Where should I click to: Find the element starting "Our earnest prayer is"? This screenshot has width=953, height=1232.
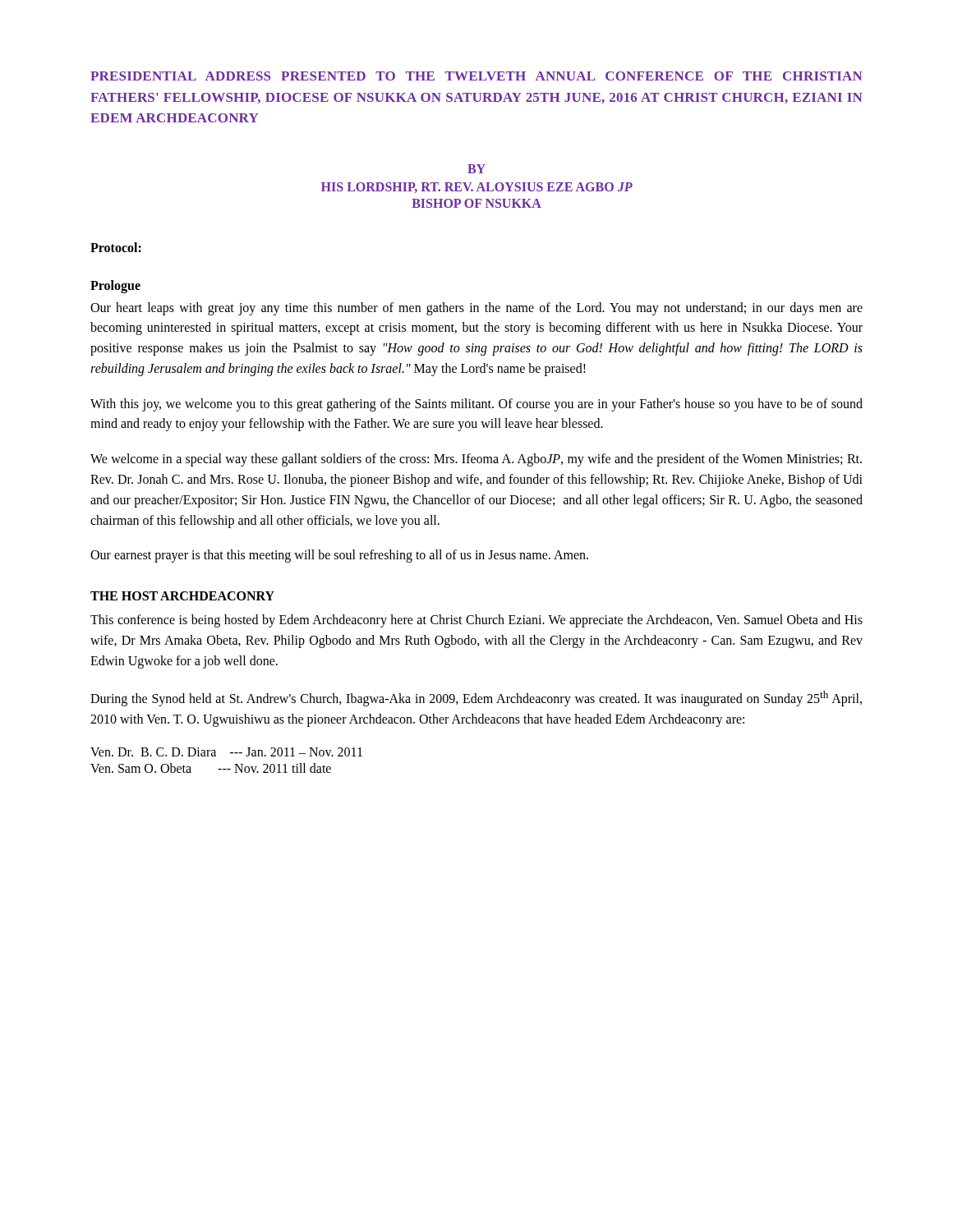[340, 555]
